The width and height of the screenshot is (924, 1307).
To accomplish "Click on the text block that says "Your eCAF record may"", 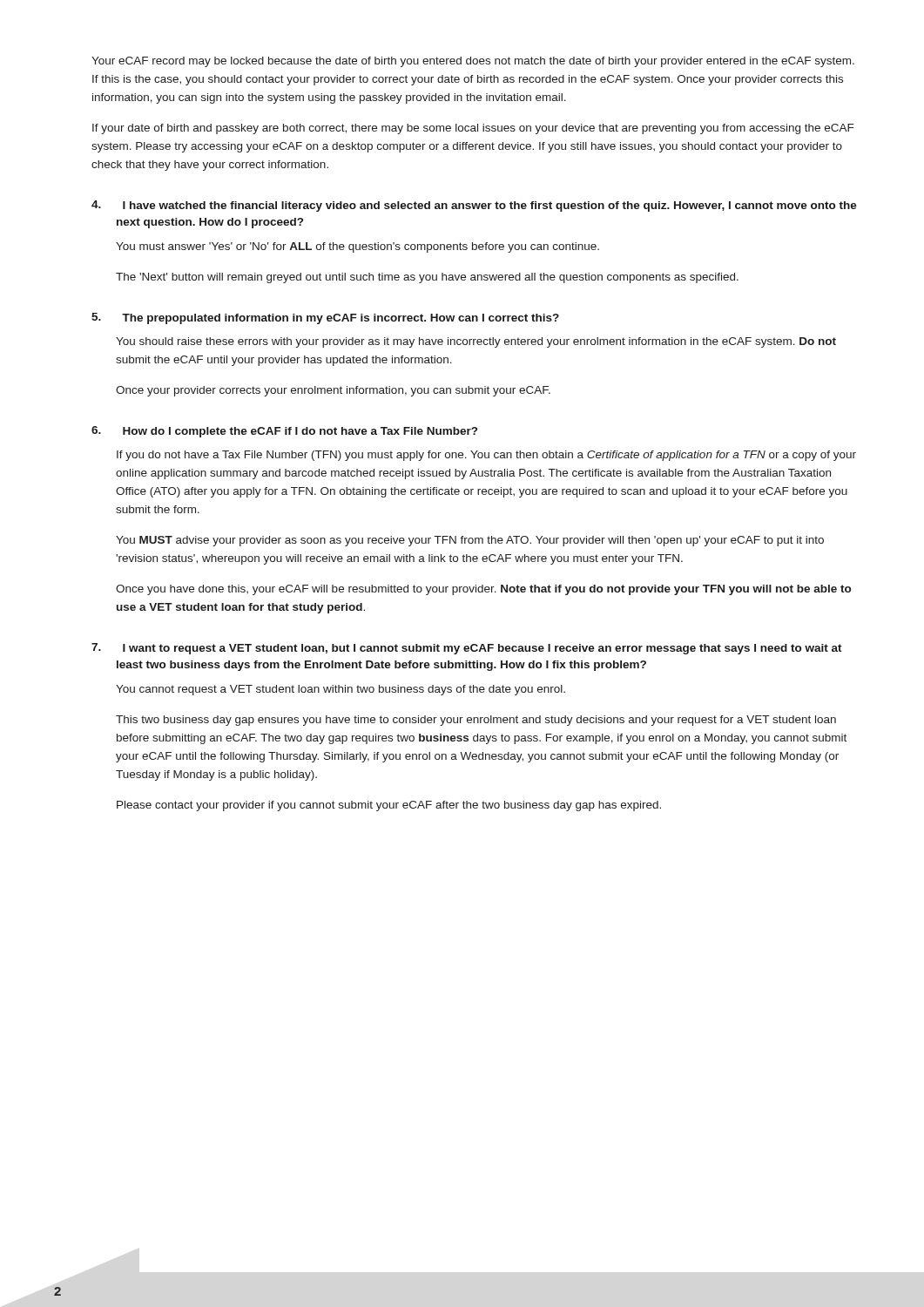I will pos(473,79).
